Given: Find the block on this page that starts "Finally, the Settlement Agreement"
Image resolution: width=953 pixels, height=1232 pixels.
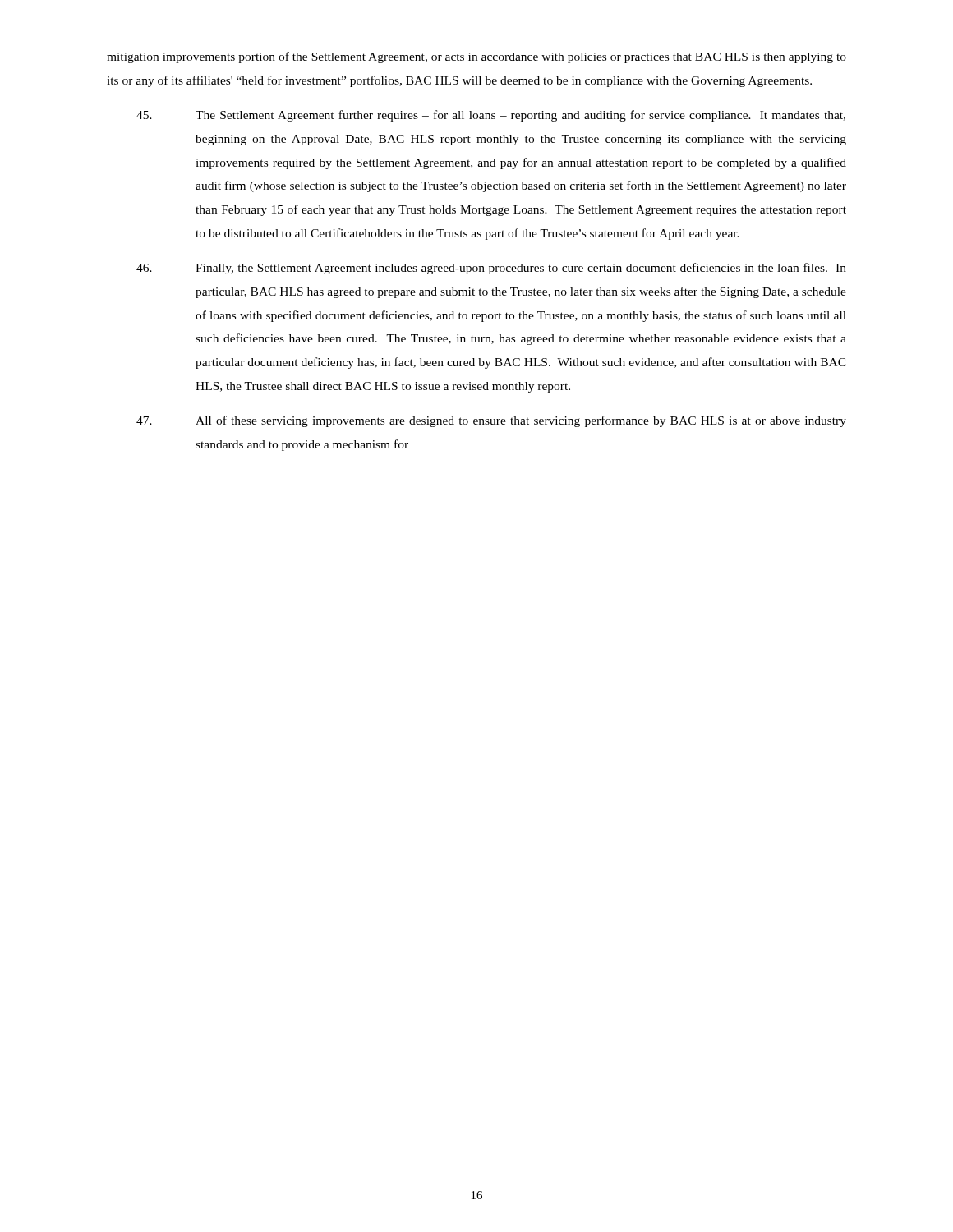Looking at the screenshot, I should coord(476,327).
